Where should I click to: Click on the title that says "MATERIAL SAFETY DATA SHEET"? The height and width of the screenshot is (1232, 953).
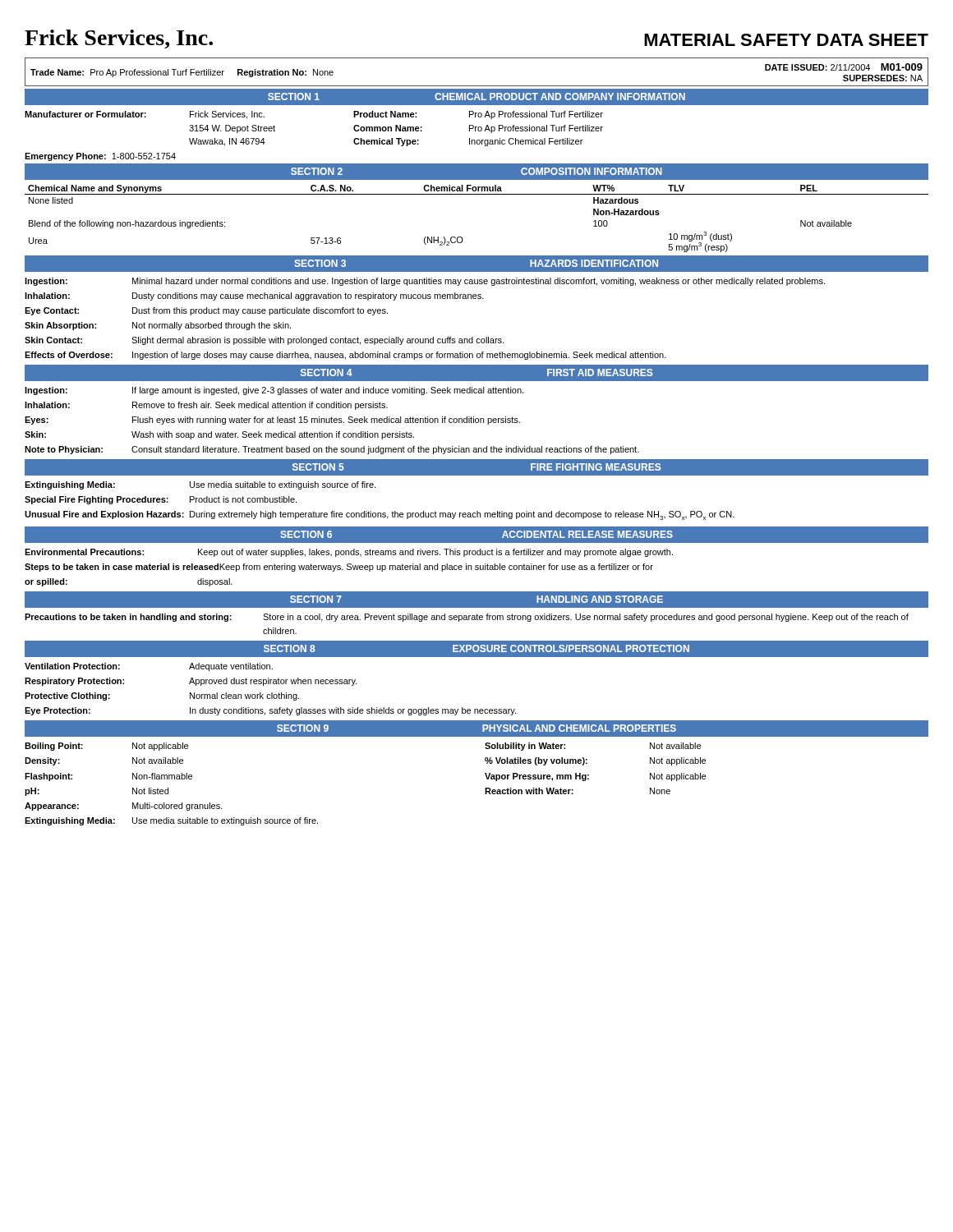pyautogui.click(x=786, y=40)
